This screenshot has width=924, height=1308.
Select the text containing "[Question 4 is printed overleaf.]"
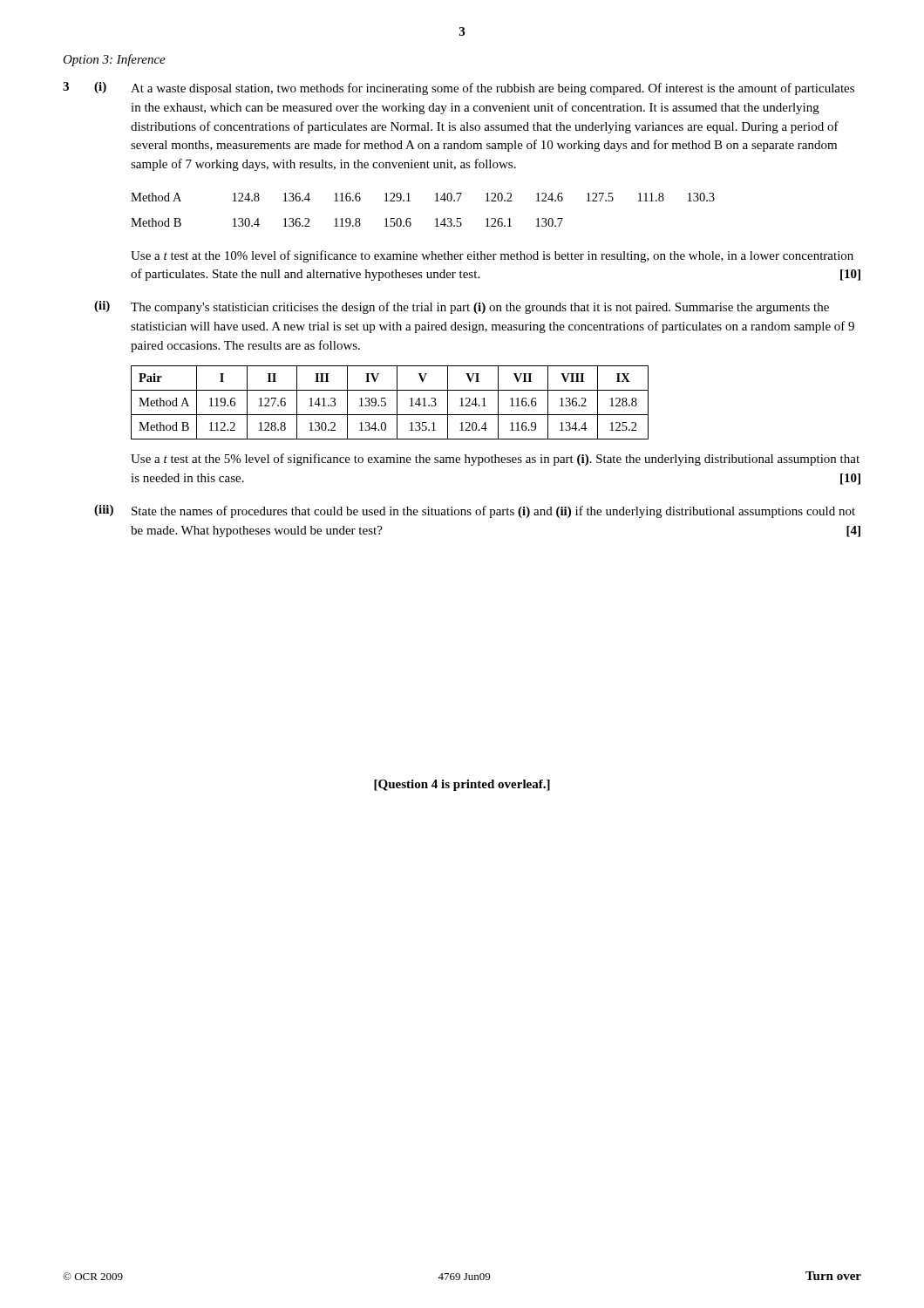point(462,784)
